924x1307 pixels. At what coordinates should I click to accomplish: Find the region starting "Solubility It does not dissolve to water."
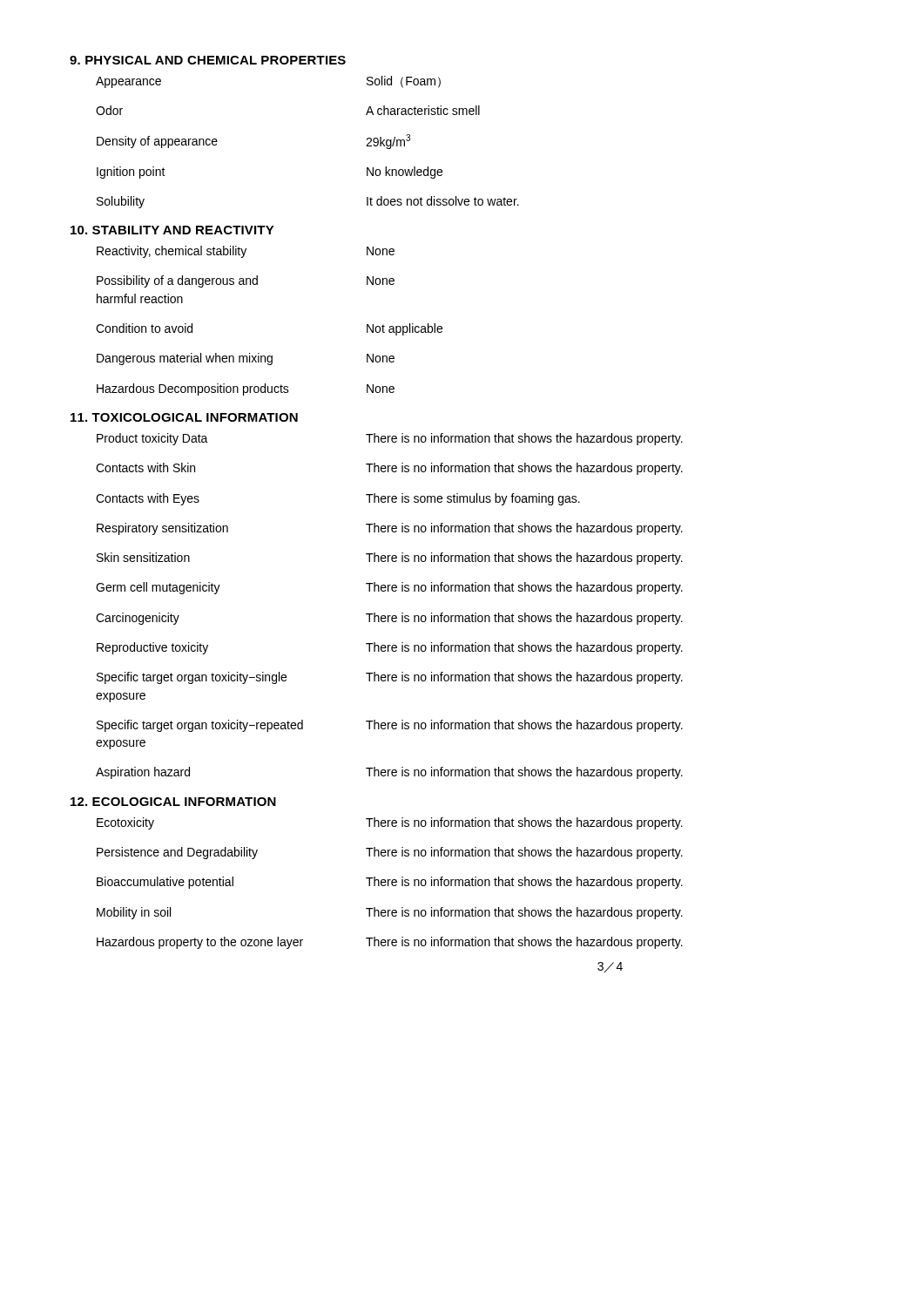[x=462, y=201]
